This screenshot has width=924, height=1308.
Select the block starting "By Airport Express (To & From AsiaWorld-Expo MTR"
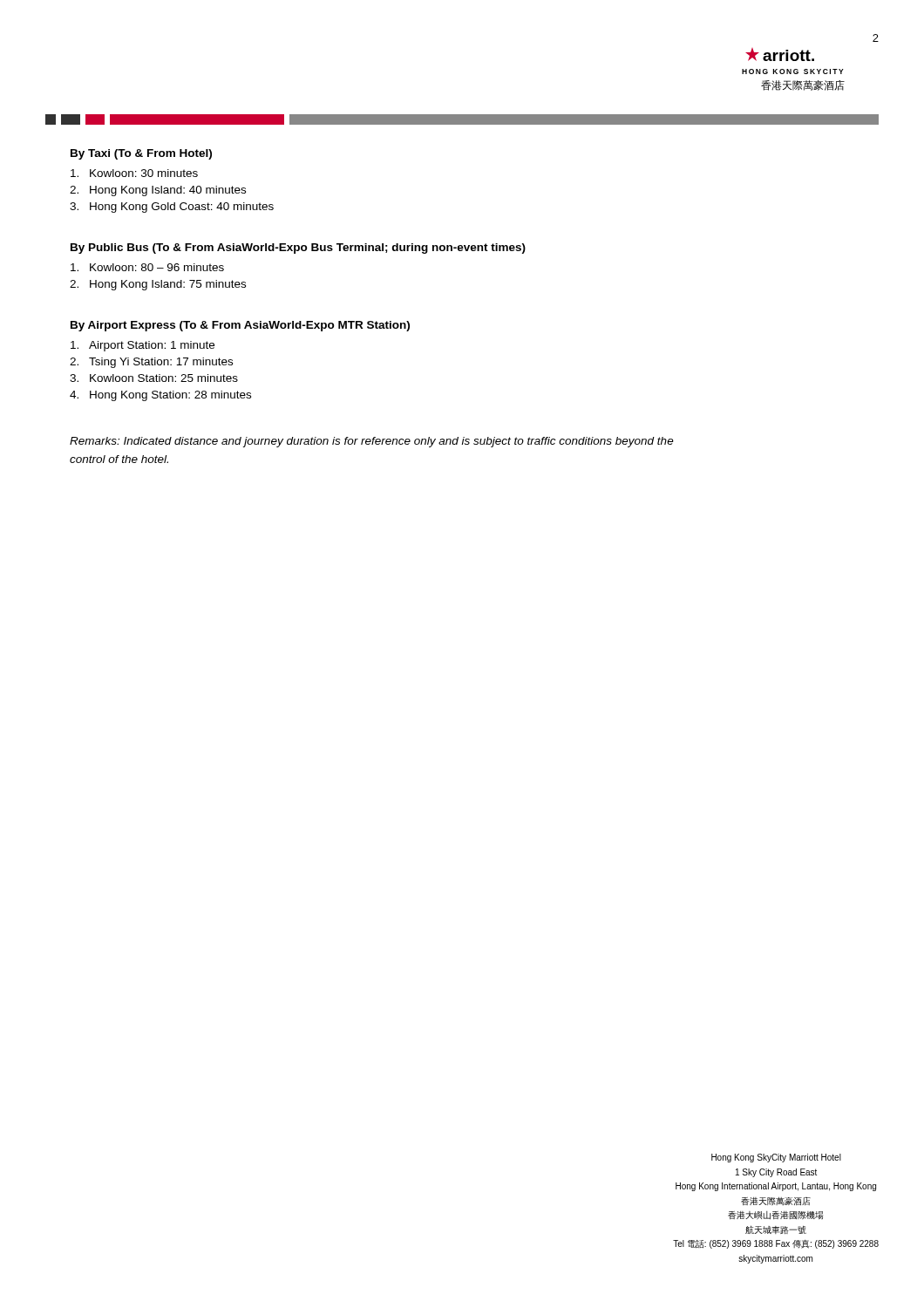click(240, 325)
